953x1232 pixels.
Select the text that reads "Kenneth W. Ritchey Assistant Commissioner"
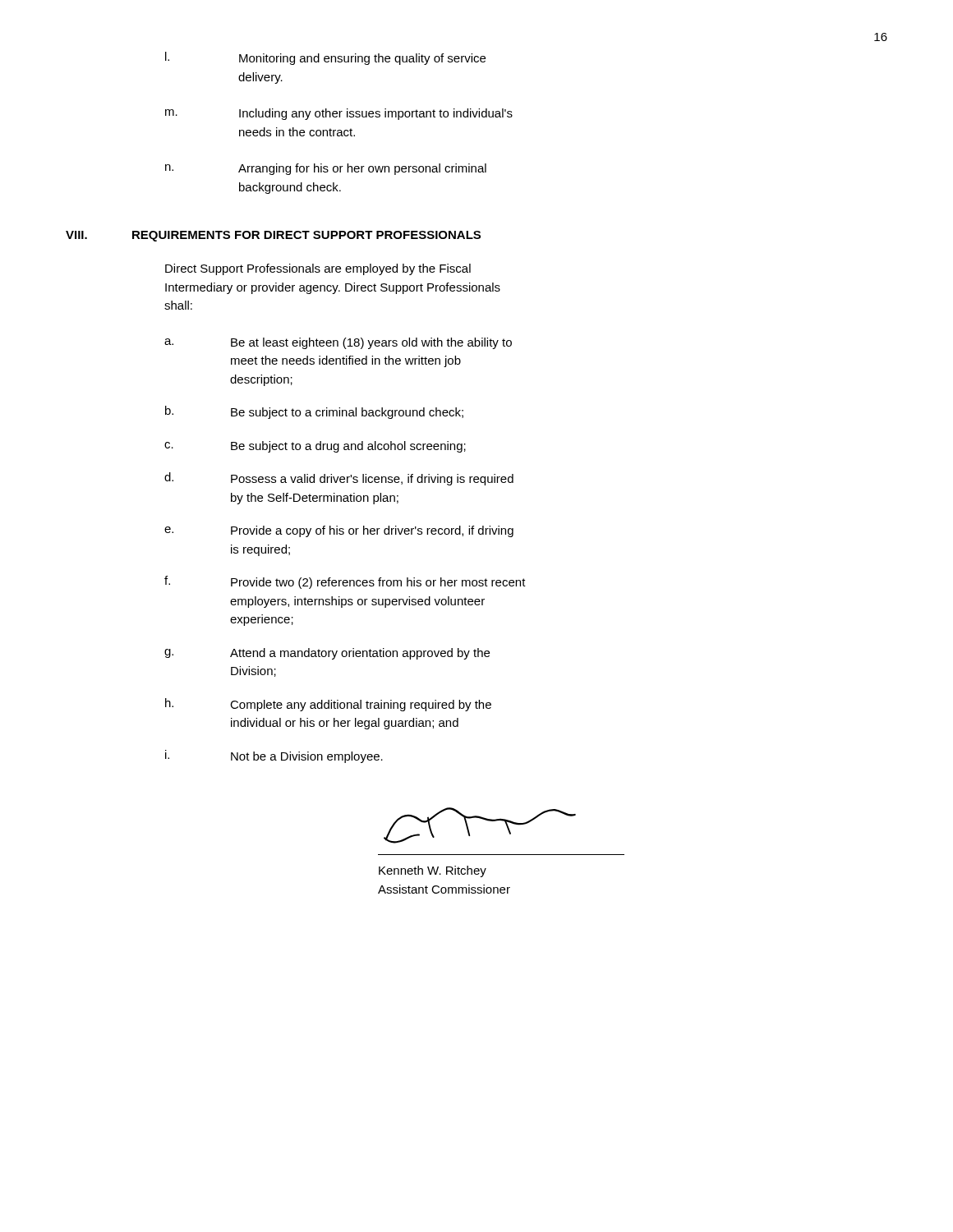coord(444,879)
